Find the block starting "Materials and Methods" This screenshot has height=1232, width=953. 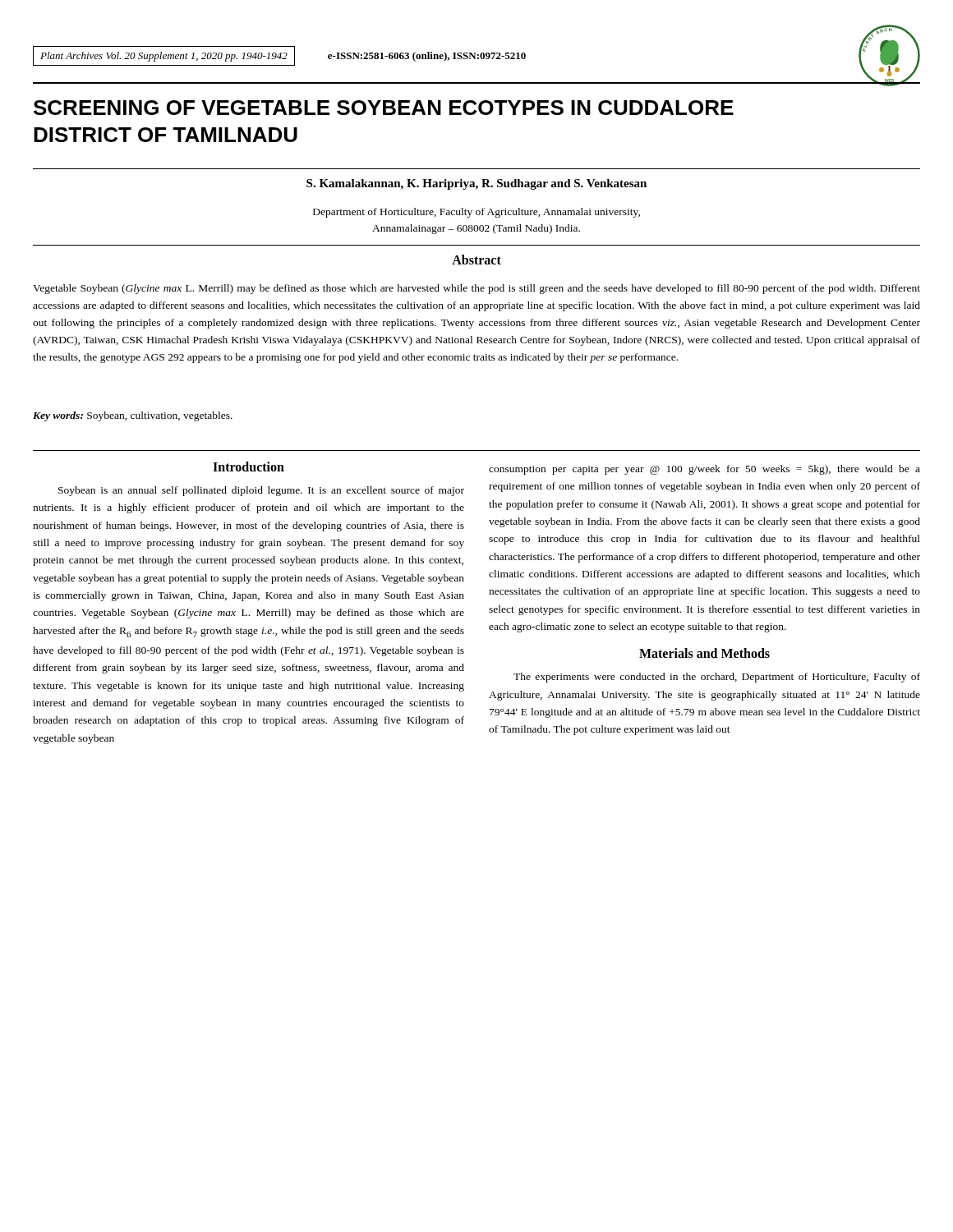coord(704,654)
